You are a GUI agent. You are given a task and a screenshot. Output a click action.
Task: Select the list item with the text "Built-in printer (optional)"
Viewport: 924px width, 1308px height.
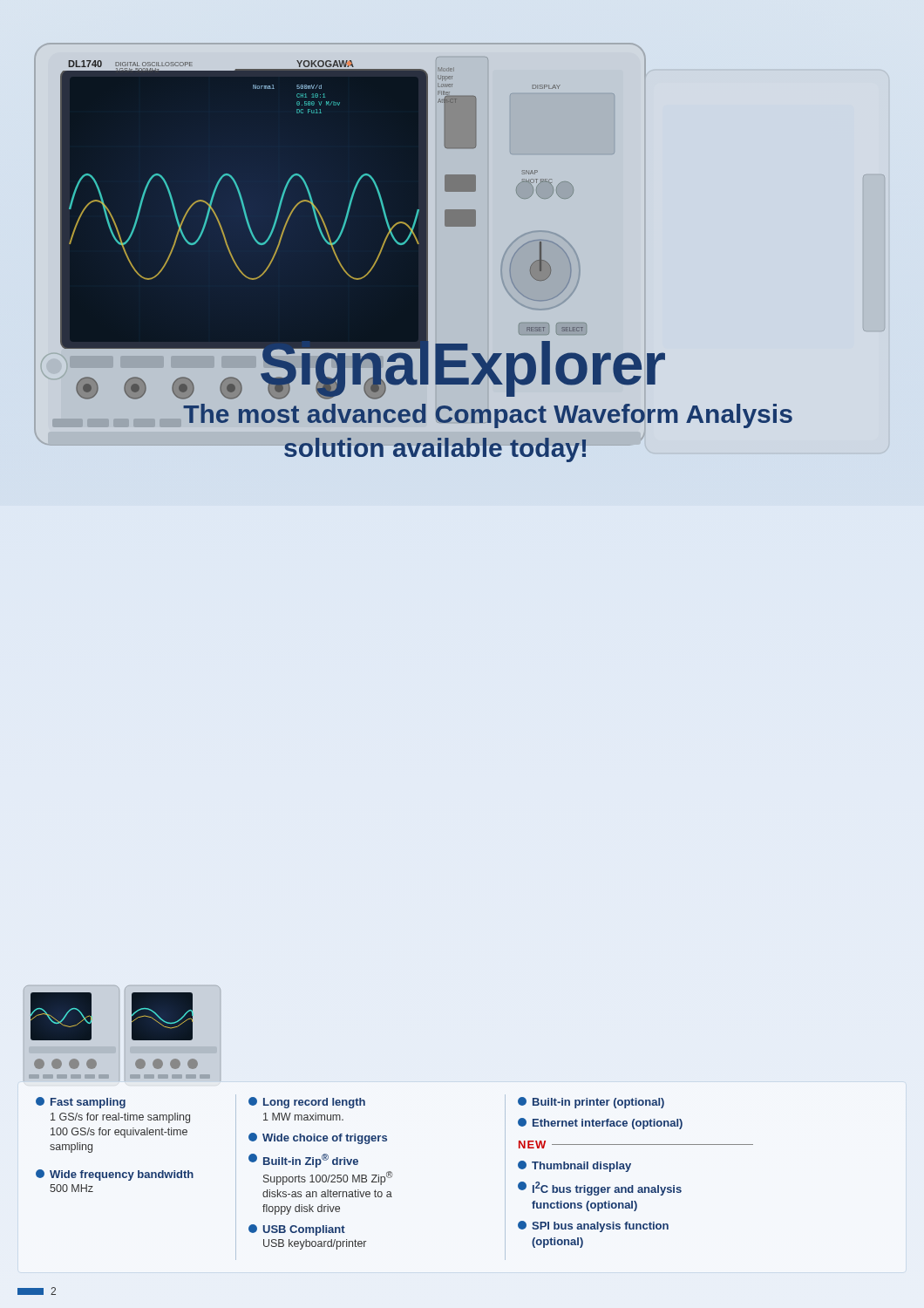coord(591,1102)
